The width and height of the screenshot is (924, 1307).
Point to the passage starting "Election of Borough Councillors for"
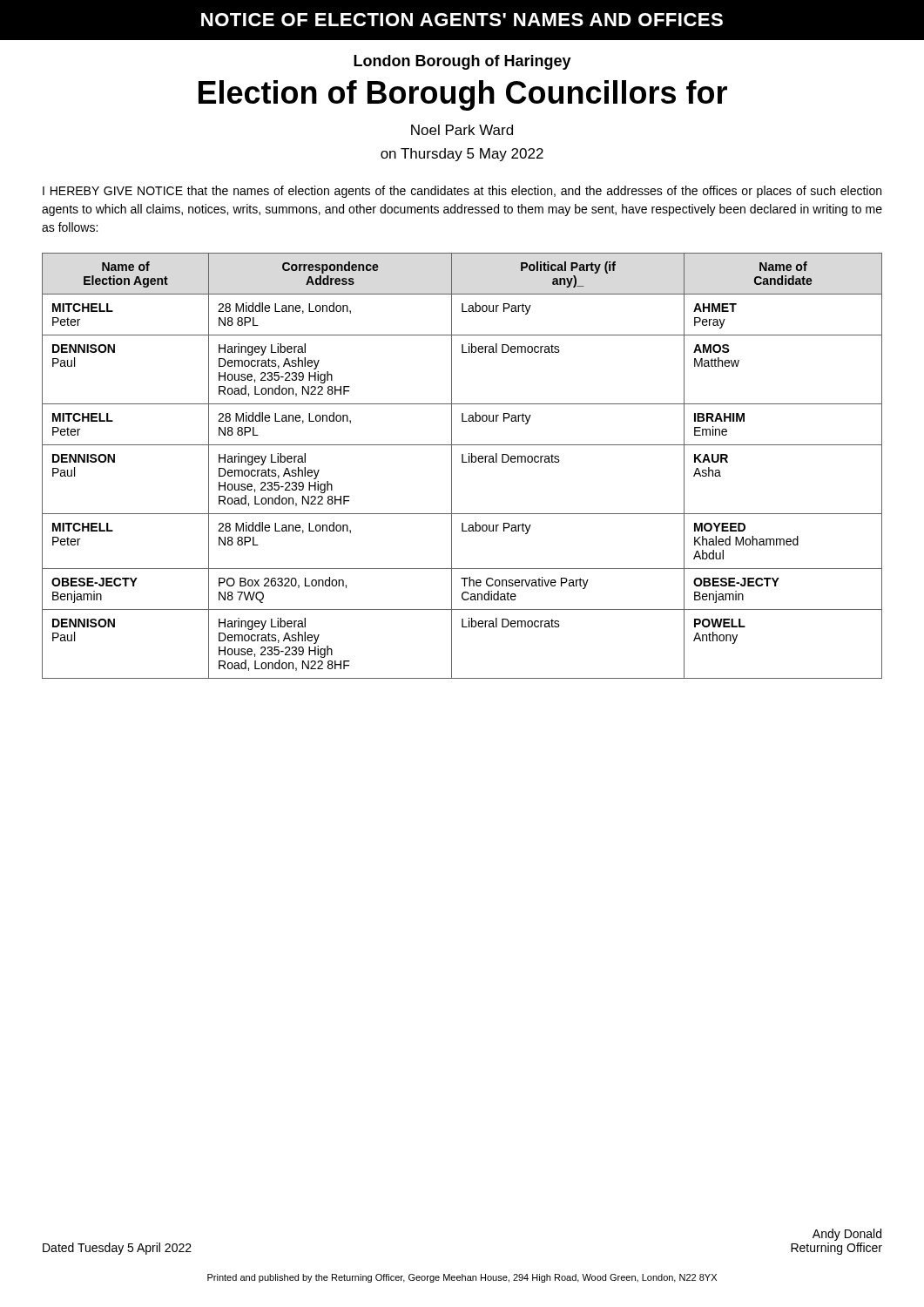point(462,93)
